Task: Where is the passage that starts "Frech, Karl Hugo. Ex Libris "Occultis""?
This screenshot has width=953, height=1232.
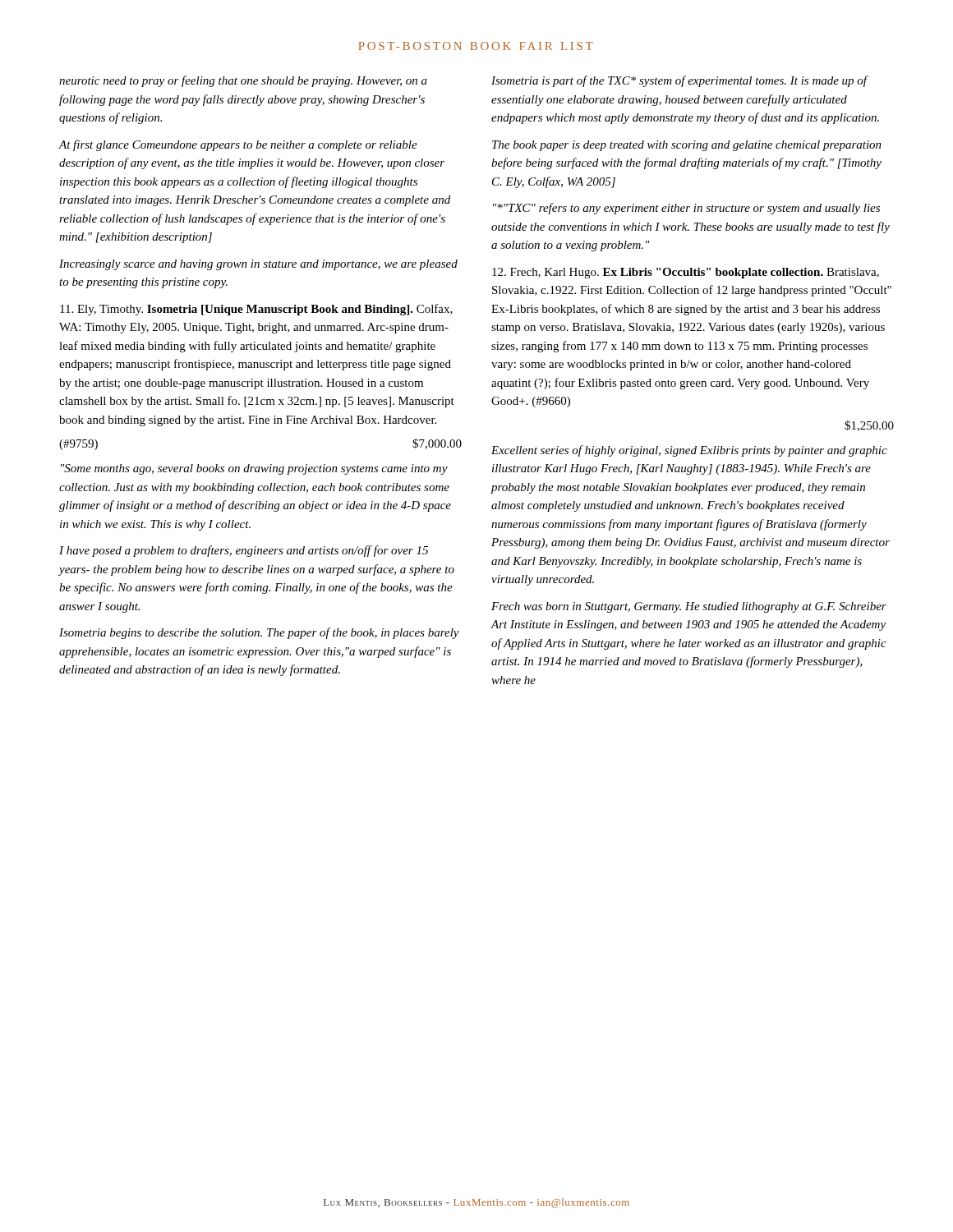Action: [x=693, y=347]
